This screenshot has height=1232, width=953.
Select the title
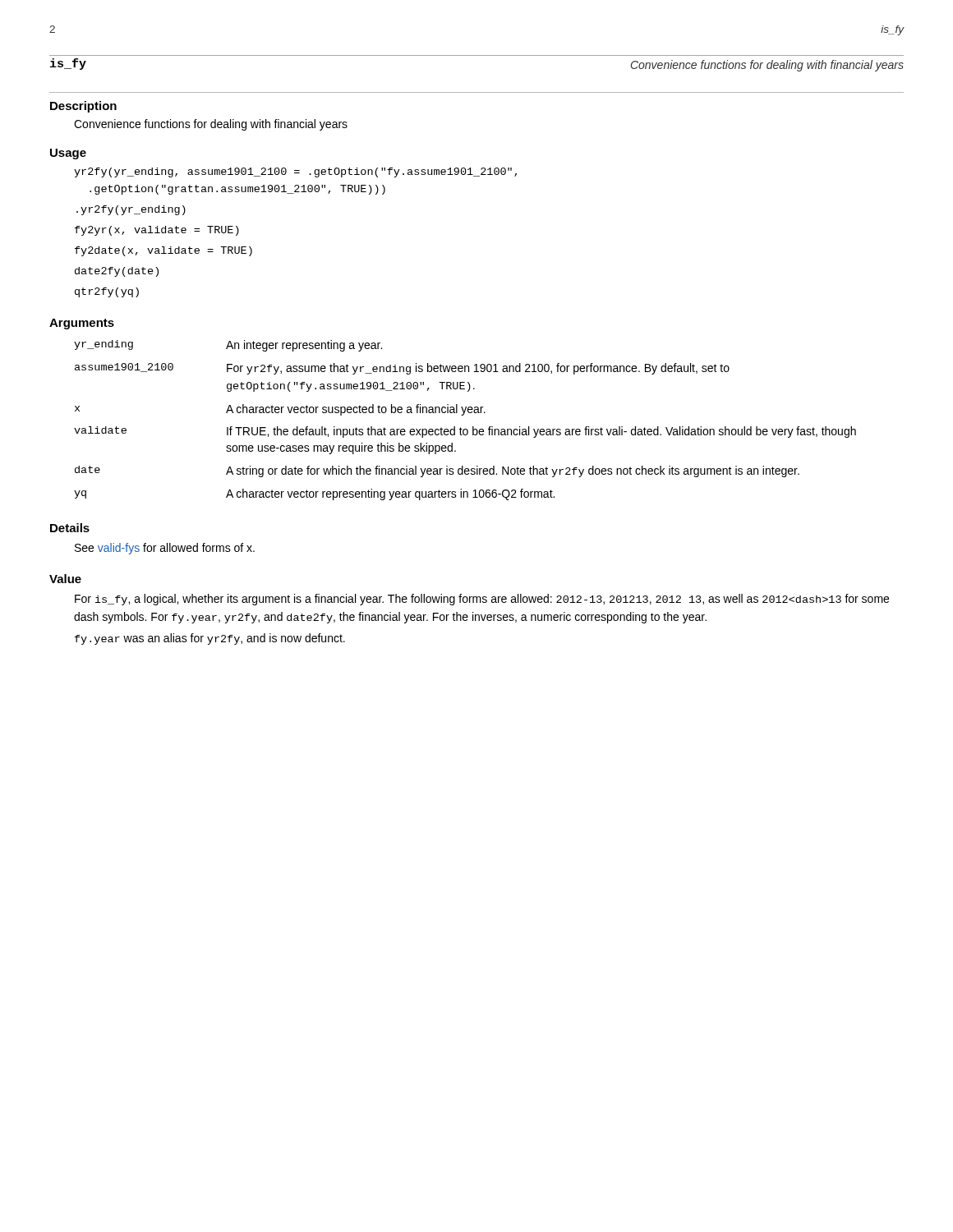click(68, 64)
